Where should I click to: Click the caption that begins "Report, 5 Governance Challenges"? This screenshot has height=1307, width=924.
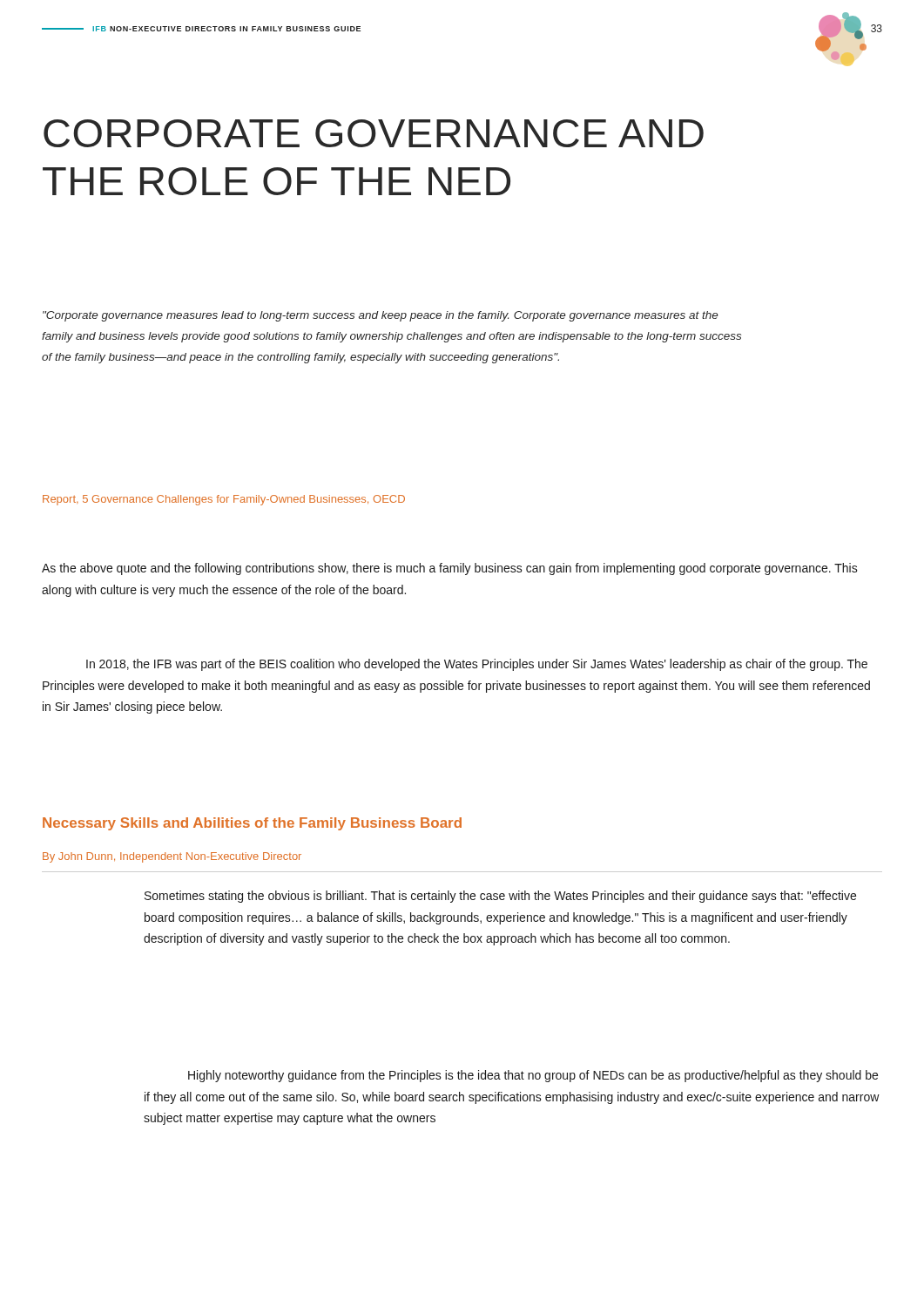pos(396,499)
